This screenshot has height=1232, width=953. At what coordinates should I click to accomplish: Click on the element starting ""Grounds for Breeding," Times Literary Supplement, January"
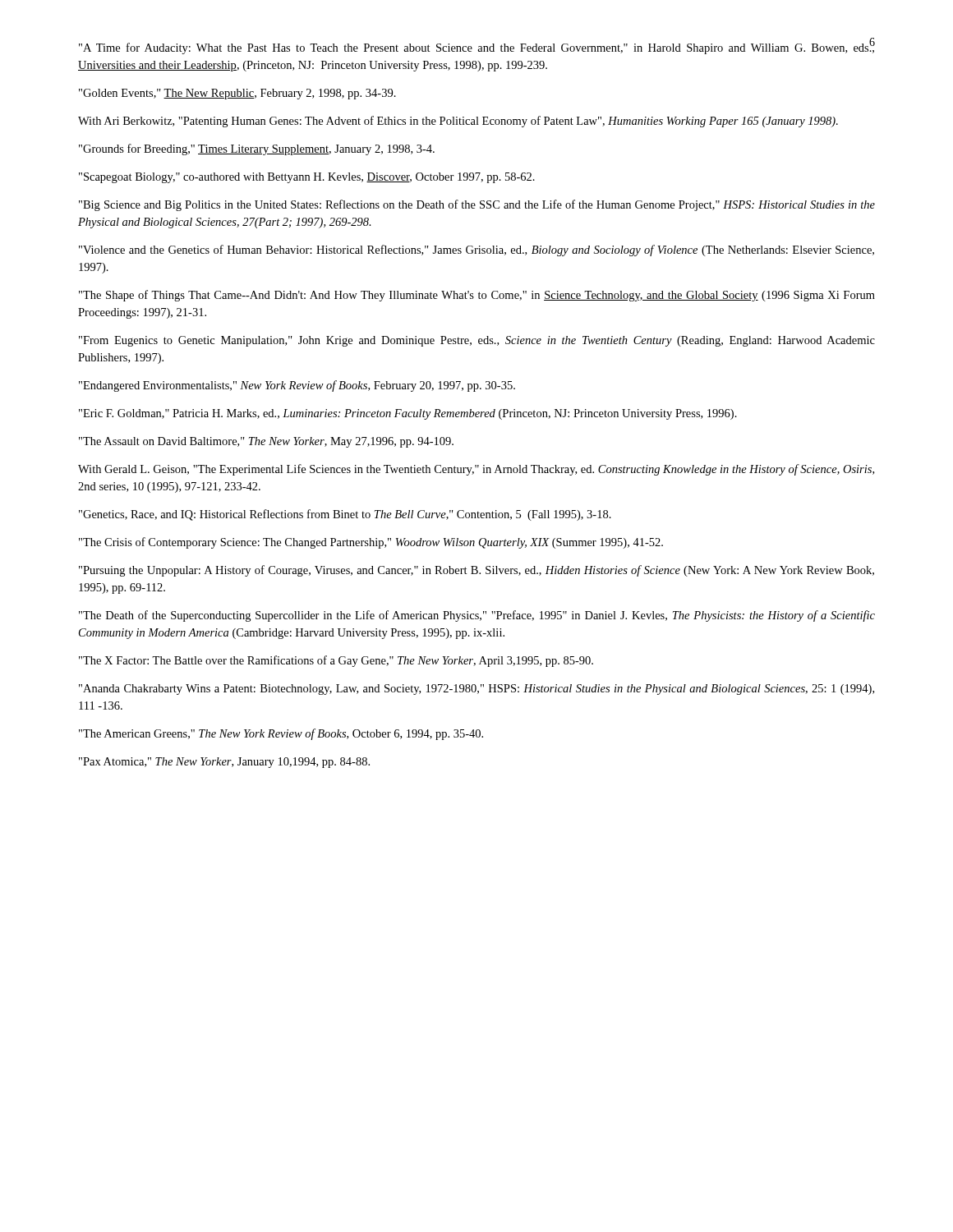click(257, 149)
